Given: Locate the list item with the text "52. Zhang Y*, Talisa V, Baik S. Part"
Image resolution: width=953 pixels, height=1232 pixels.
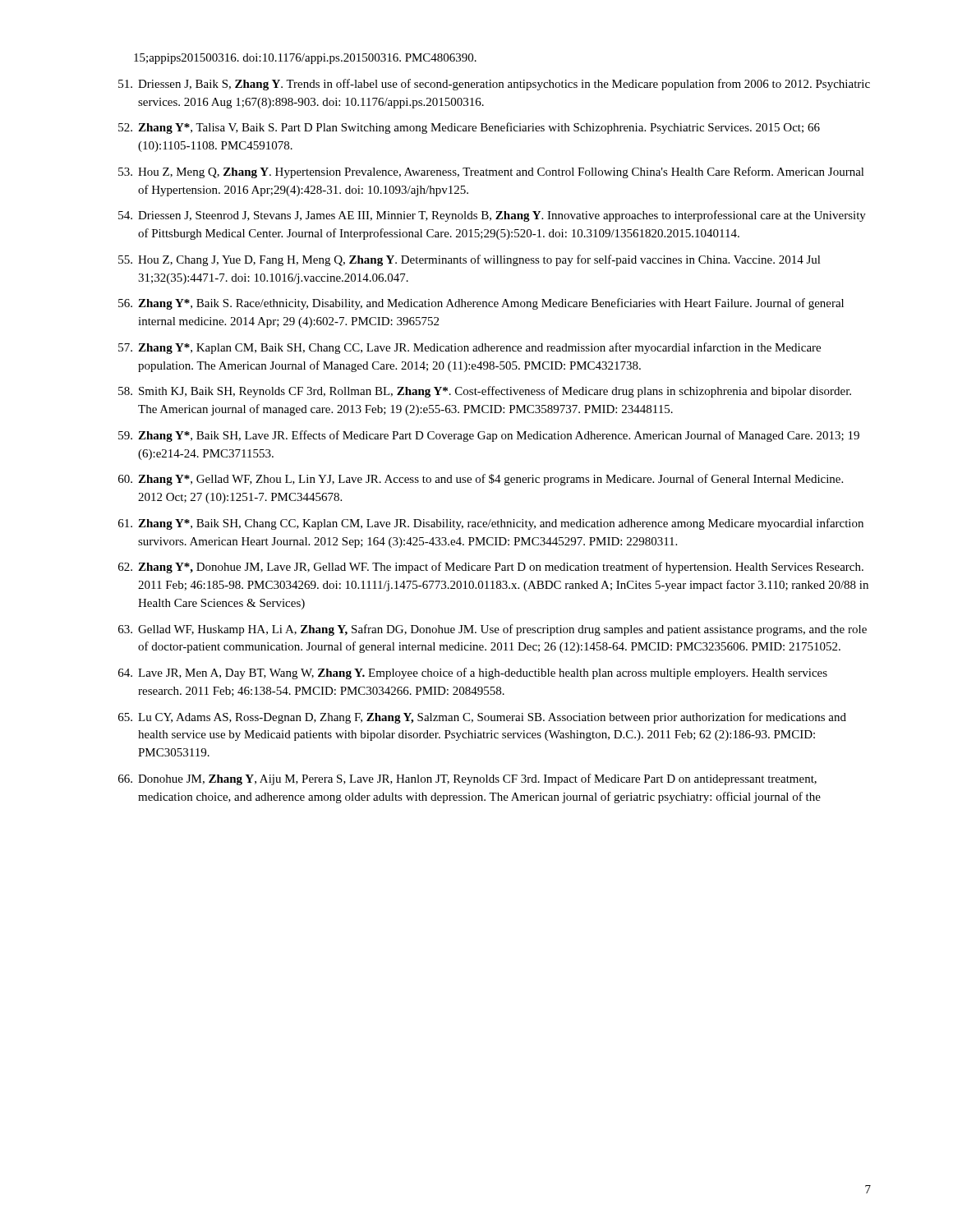Looking at the screenshot, I should 485,137.
